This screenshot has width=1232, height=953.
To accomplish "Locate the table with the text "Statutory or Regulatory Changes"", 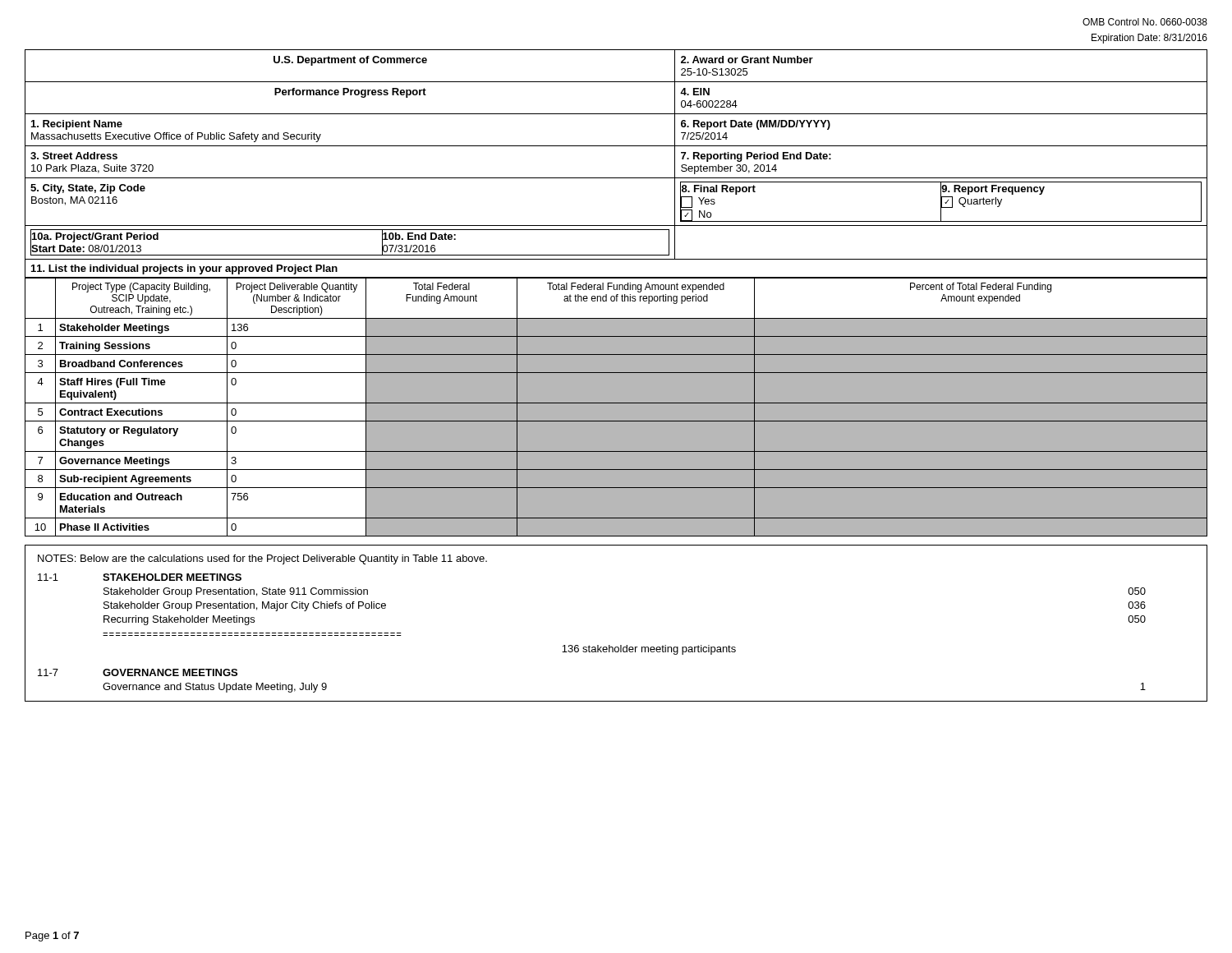I will click(616, 407).
